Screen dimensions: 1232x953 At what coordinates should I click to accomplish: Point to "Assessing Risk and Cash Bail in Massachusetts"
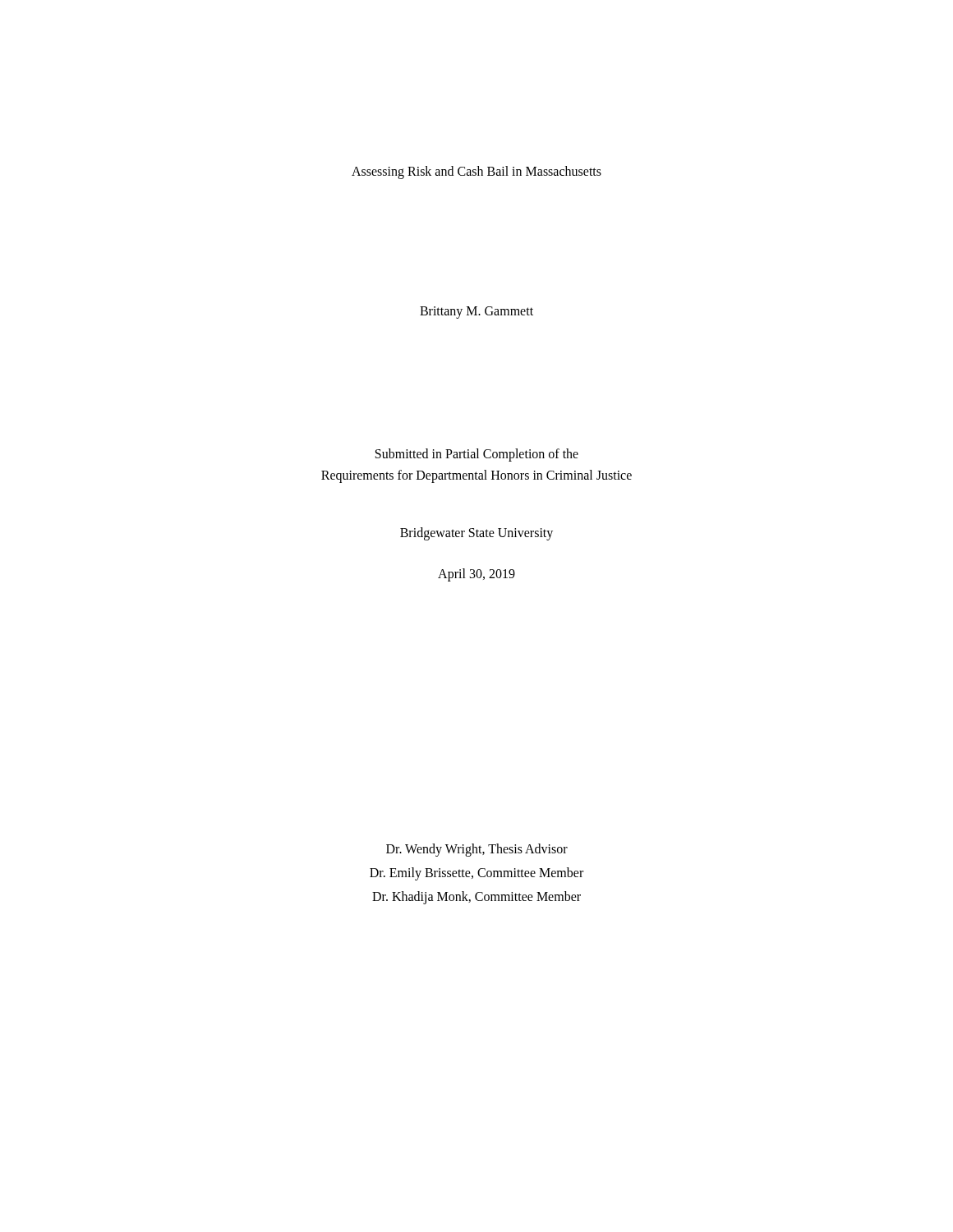(x=476, y=171)
